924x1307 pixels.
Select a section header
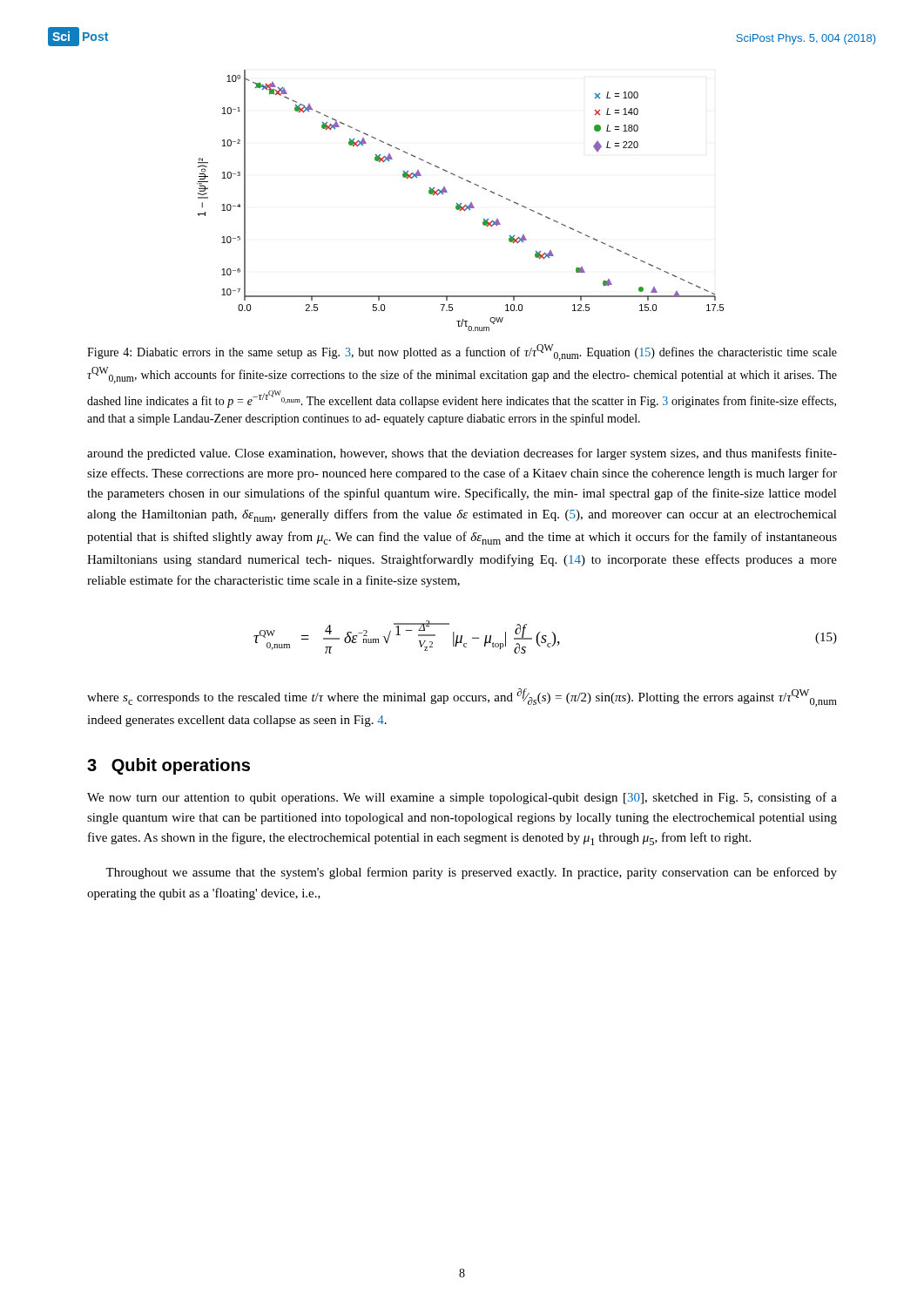[169, 765]
